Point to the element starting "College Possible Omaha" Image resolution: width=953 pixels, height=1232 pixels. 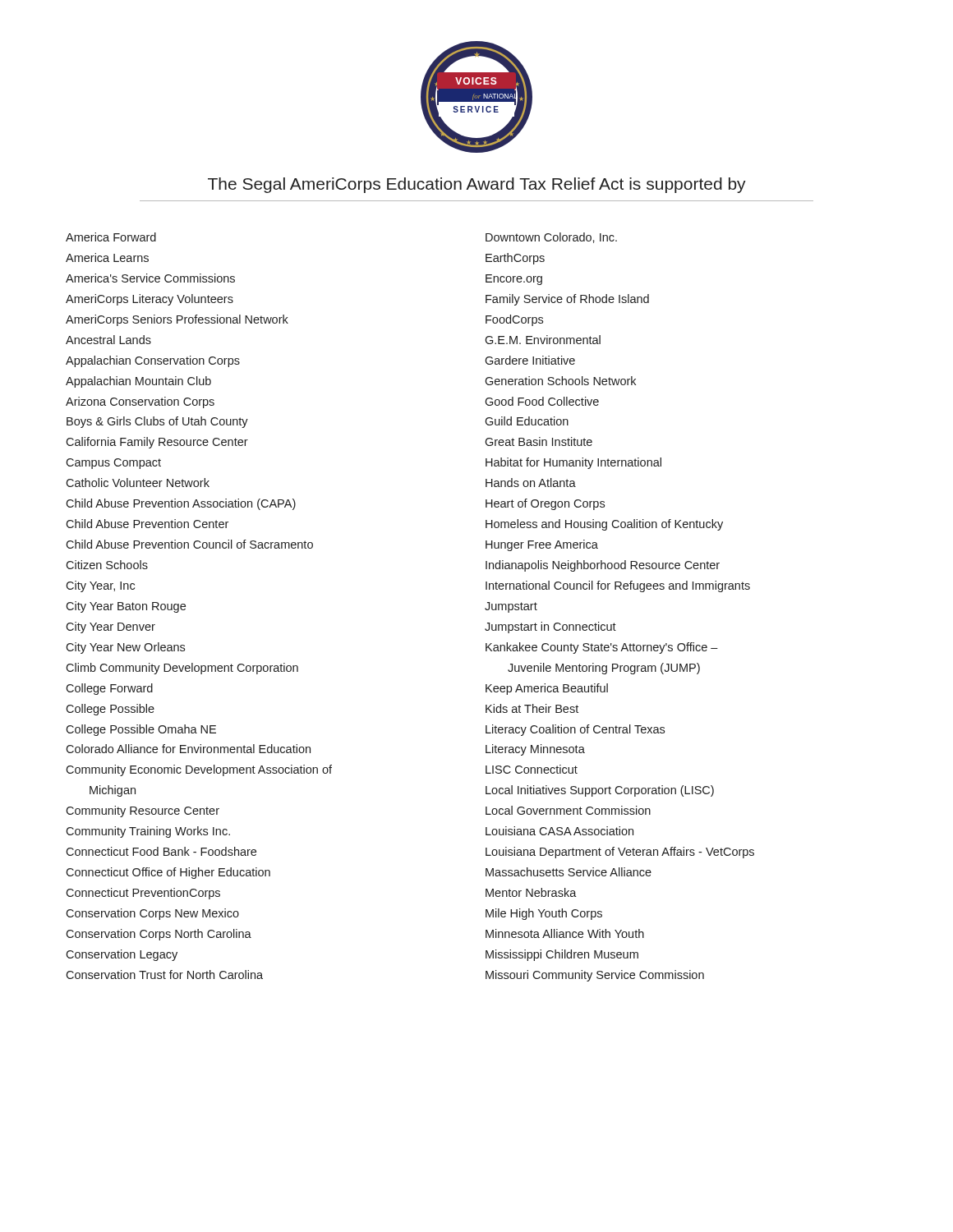141,729
